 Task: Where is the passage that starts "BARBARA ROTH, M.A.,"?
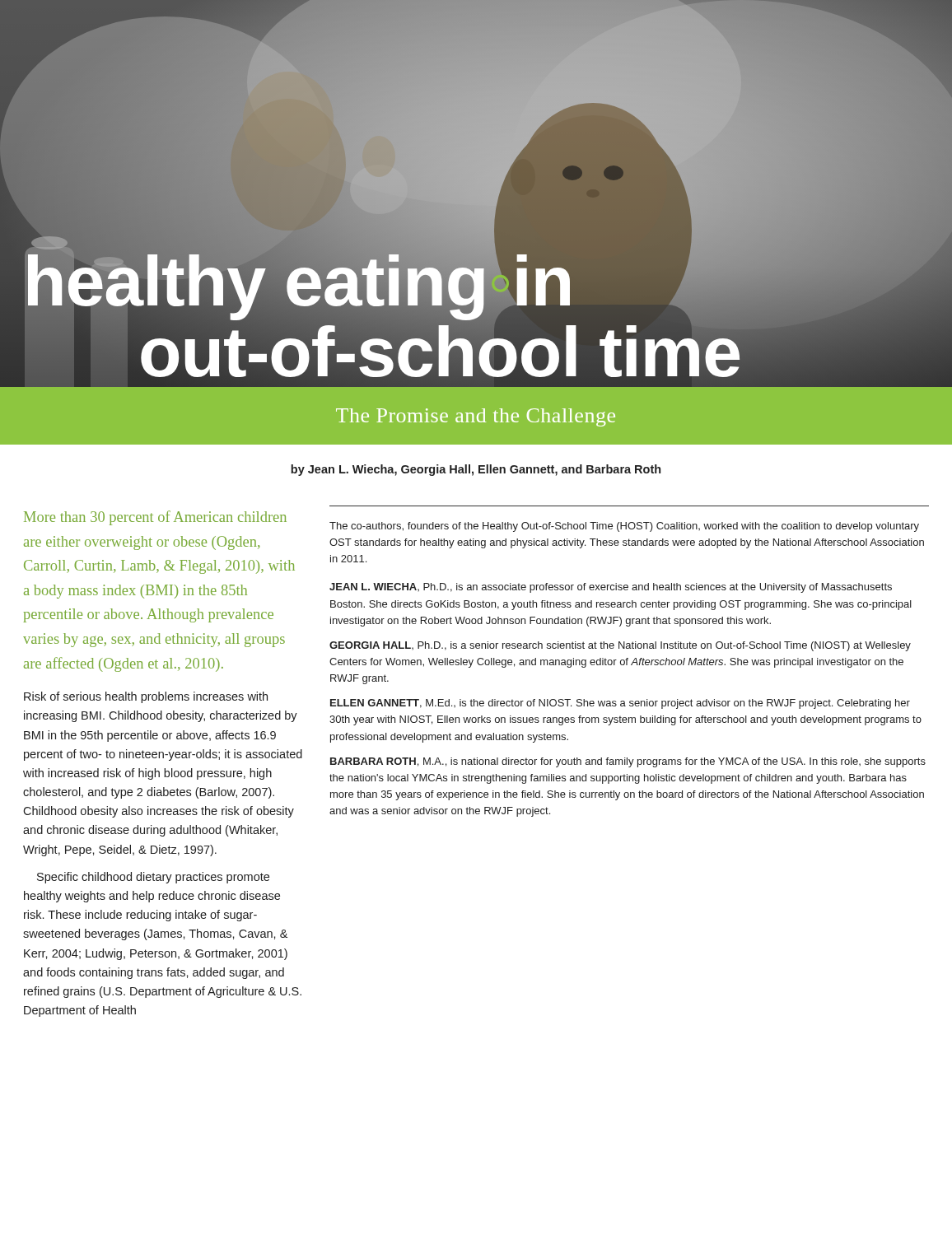coord(628,786)
